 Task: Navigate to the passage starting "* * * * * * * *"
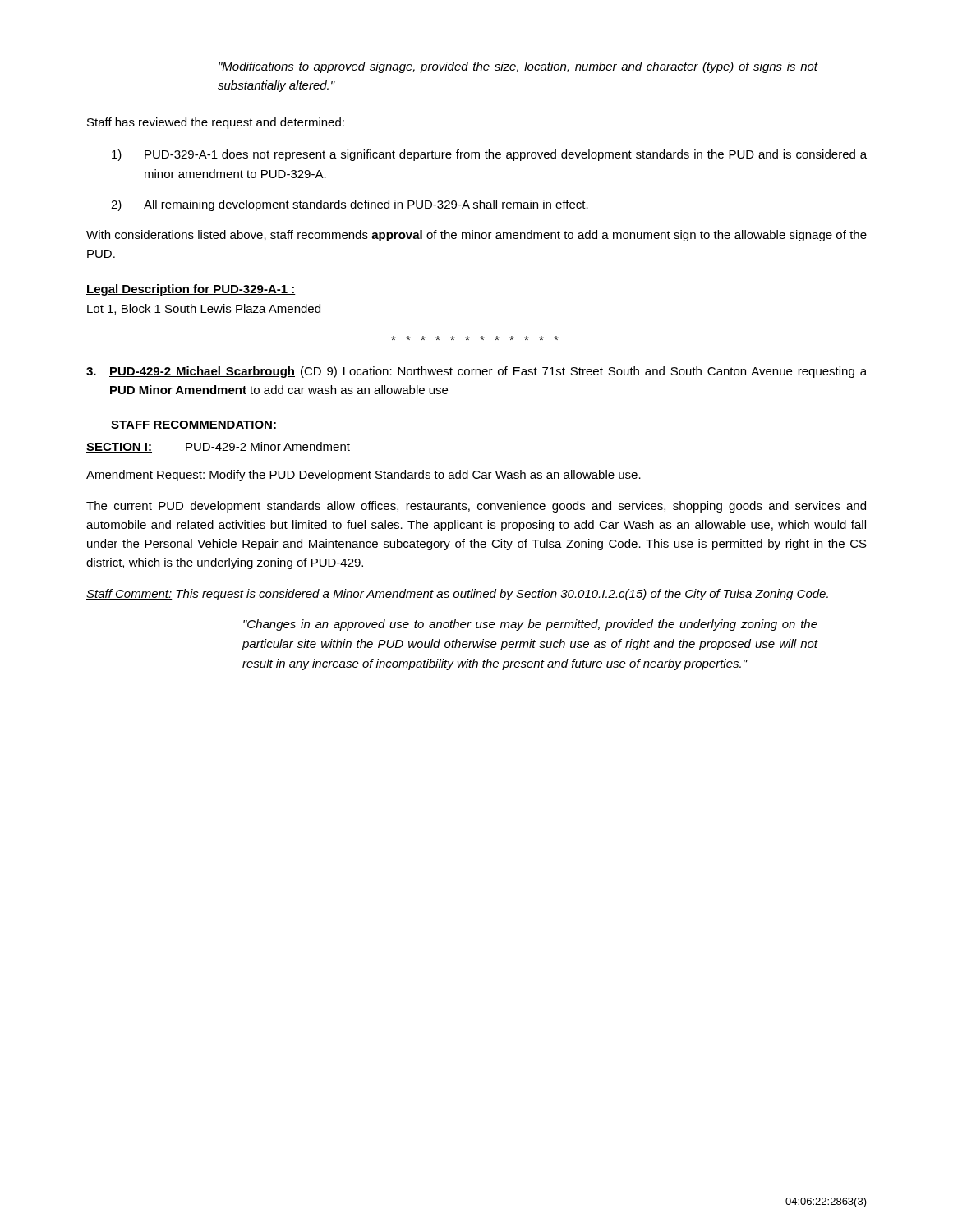point(476,339)
